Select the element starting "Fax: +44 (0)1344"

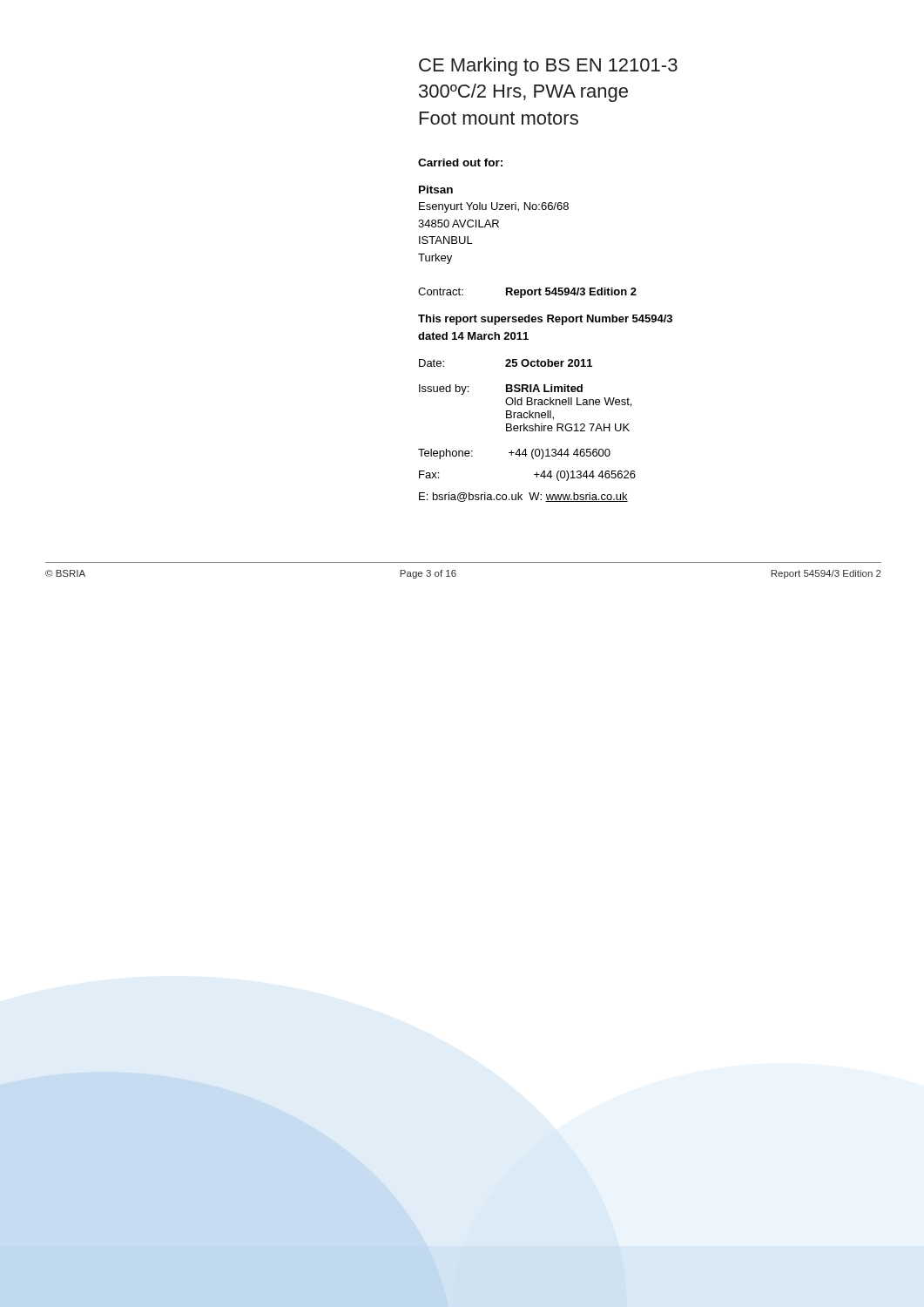[527, 475]
